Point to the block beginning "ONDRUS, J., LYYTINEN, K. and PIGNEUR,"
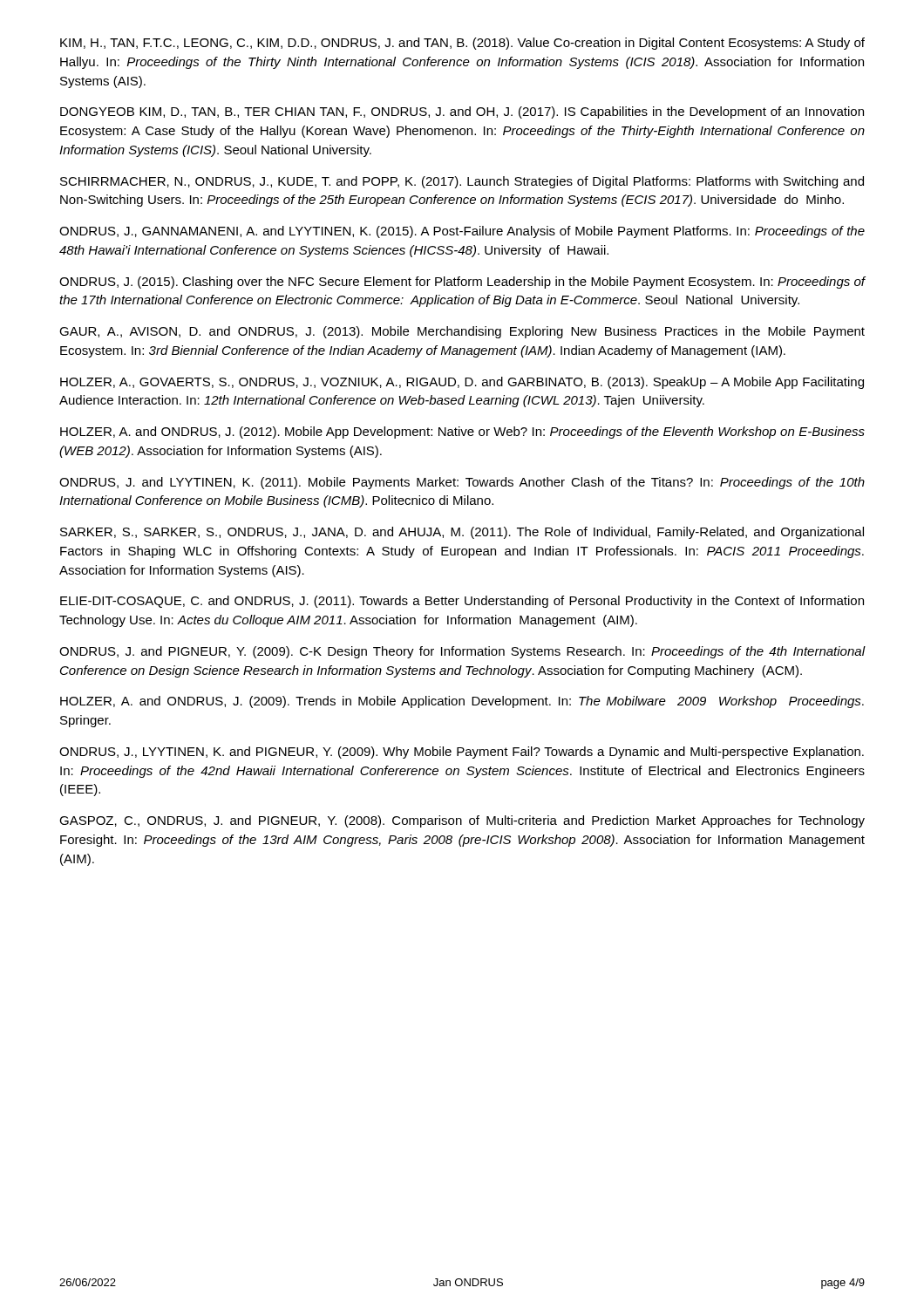The image size is (924, 1308). [x=462, y=770]
